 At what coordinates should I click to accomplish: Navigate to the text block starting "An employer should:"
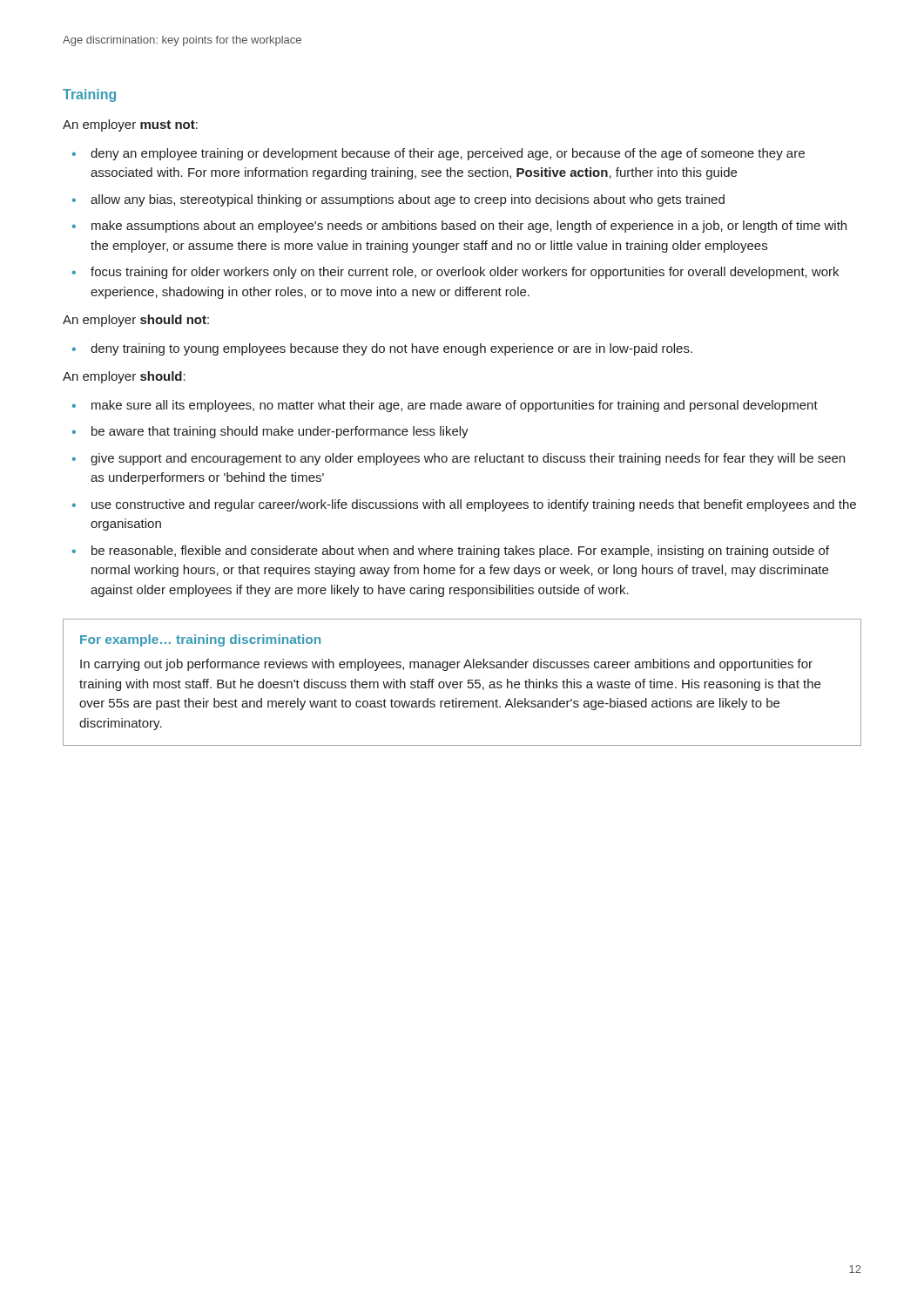124,376
